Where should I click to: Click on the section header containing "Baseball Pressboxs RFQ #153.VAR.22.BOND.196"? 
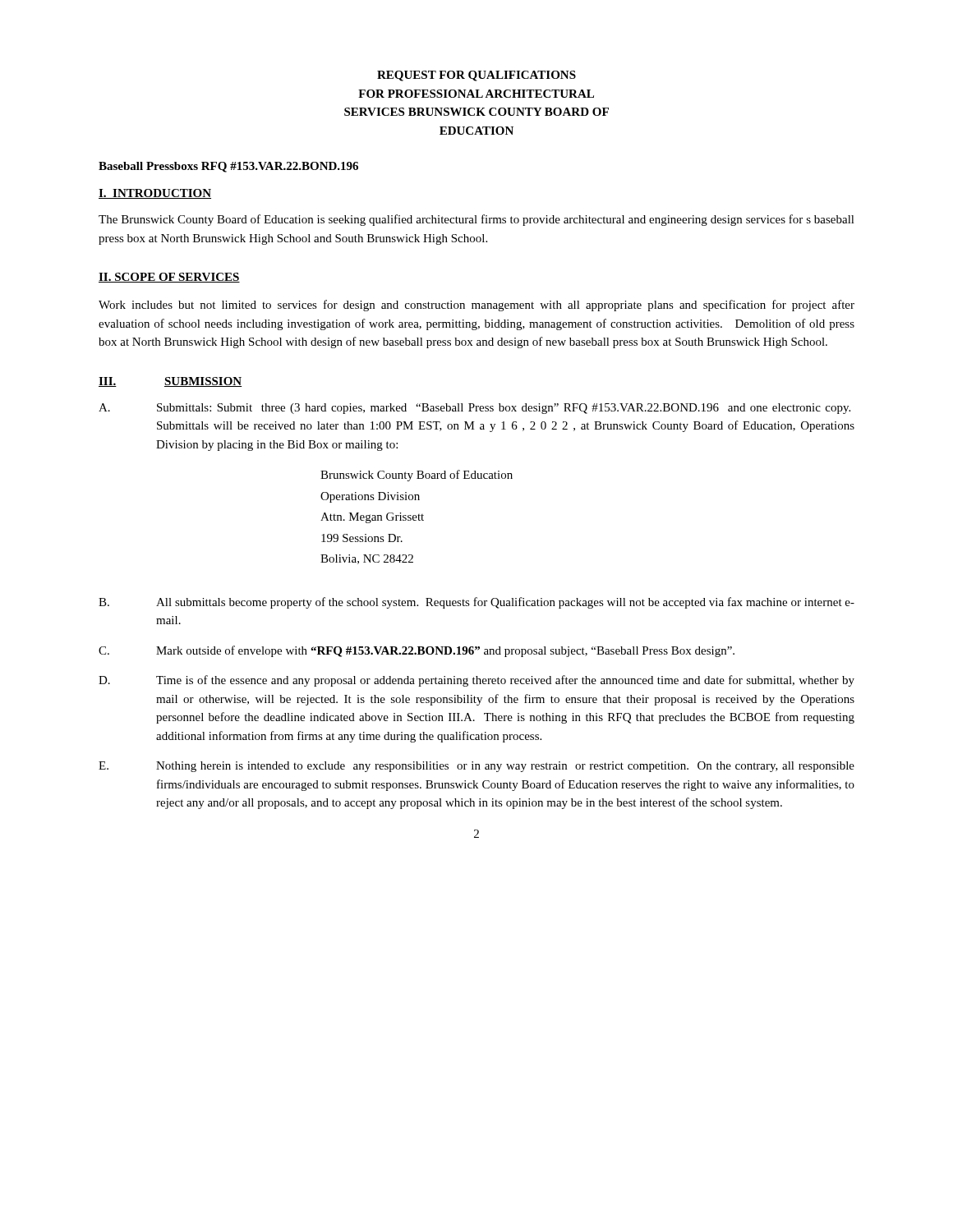tap(229, 166)
